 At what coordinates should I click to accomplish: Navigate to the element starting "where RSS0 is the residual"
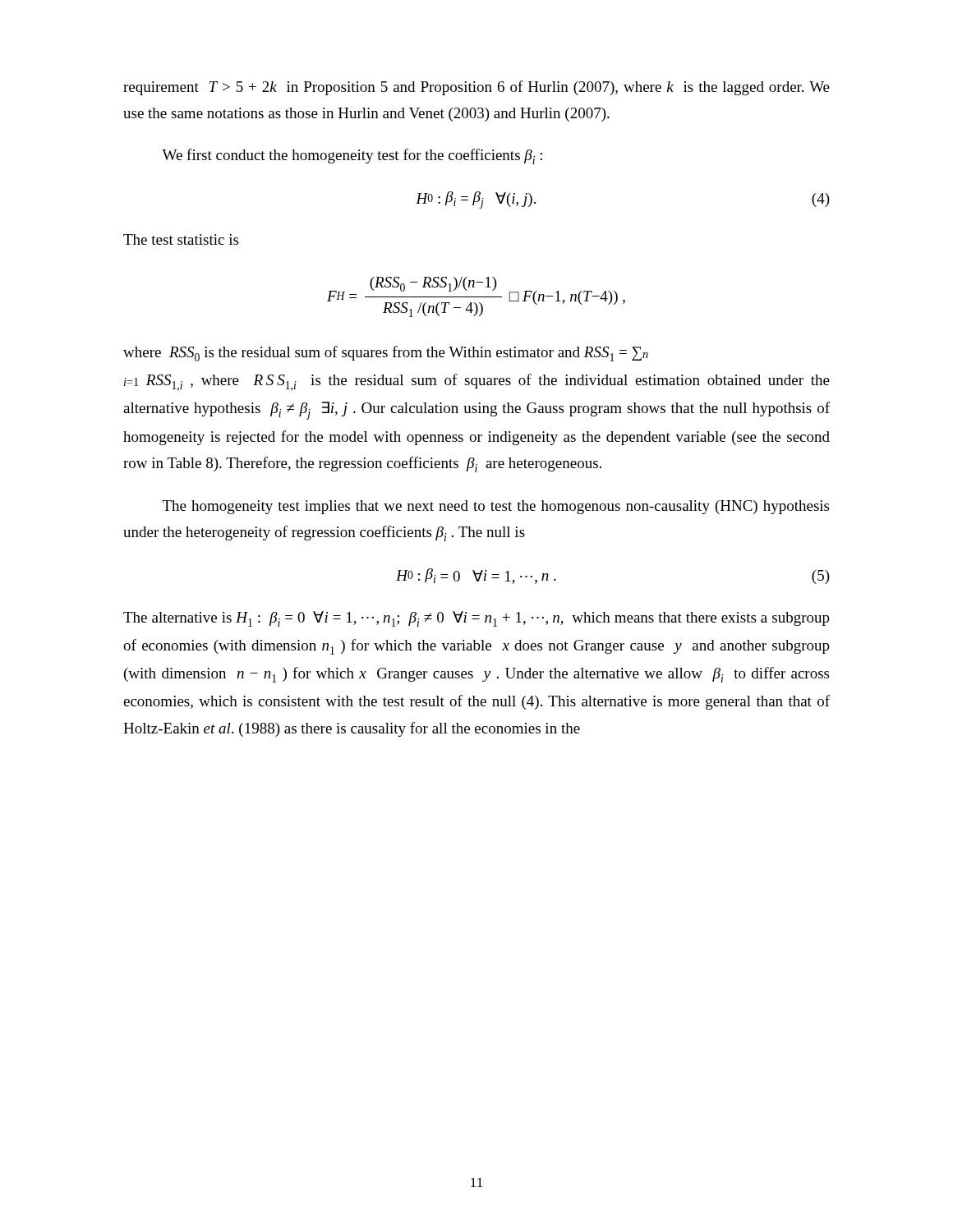click(x=476, y=409)
